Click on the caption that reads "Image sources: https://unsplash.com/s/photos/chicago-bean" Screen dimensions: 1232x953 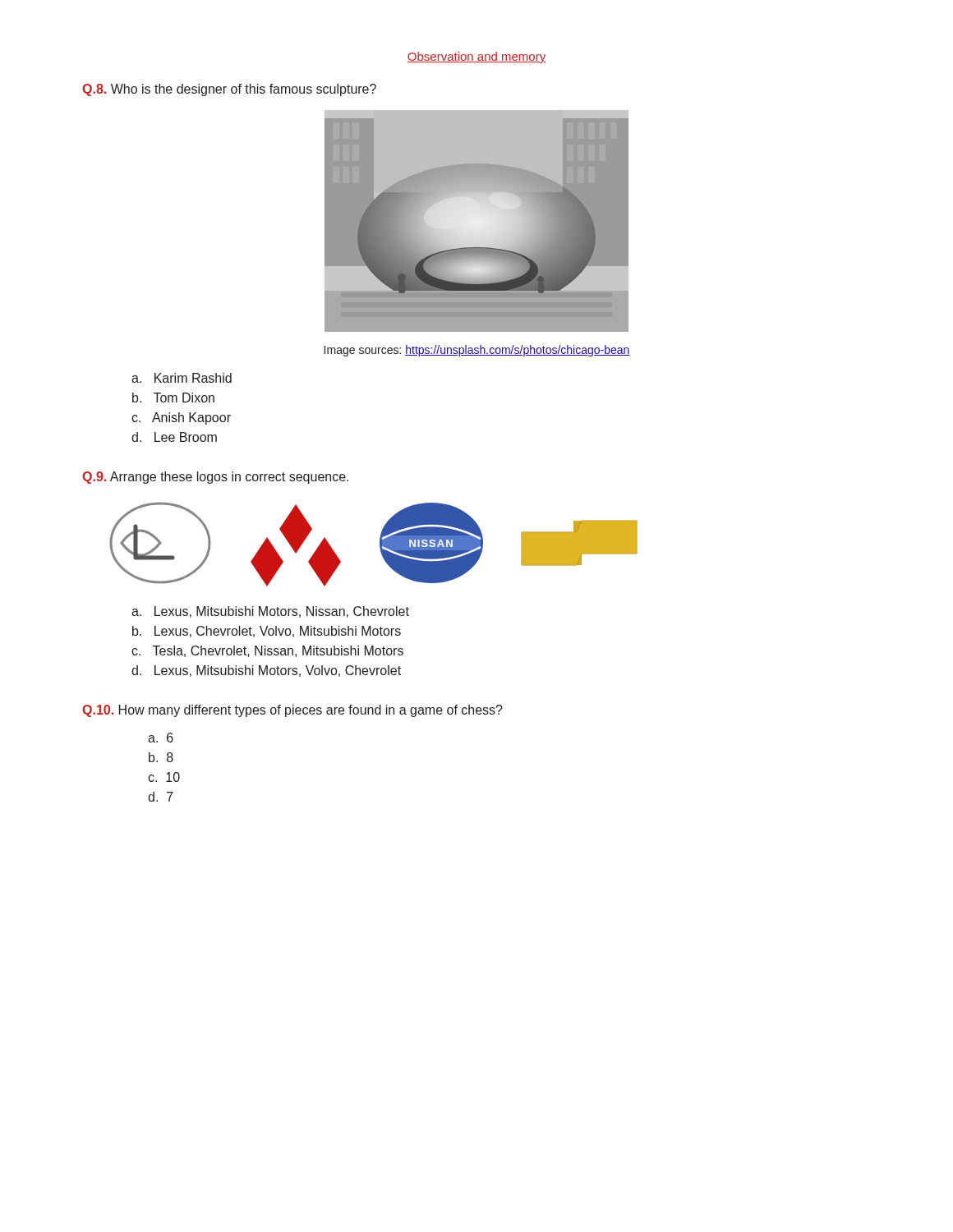click(476, 350)
